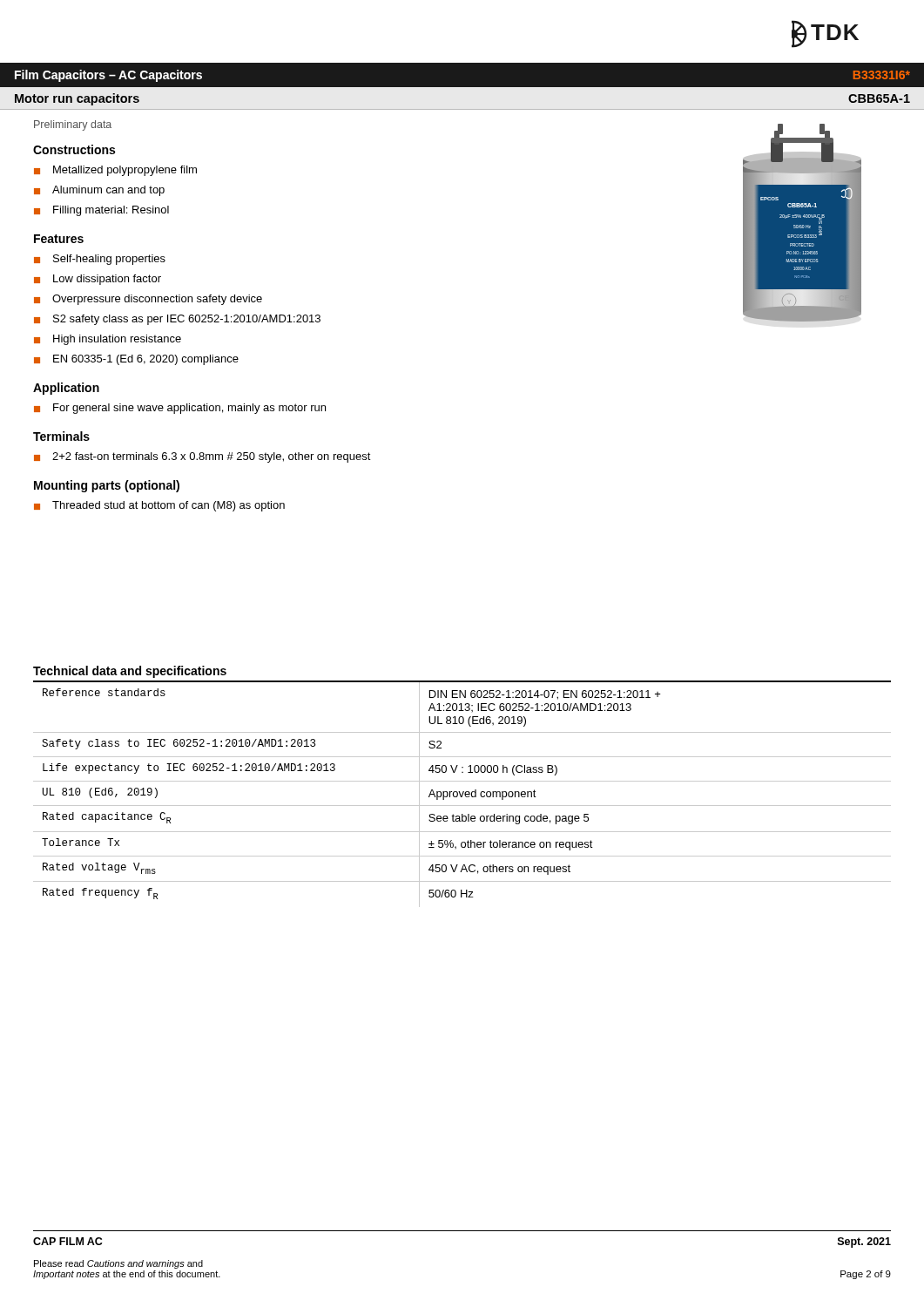Find the logo
The height and width of the screenshot is (1307, 924).
[843, 35]
